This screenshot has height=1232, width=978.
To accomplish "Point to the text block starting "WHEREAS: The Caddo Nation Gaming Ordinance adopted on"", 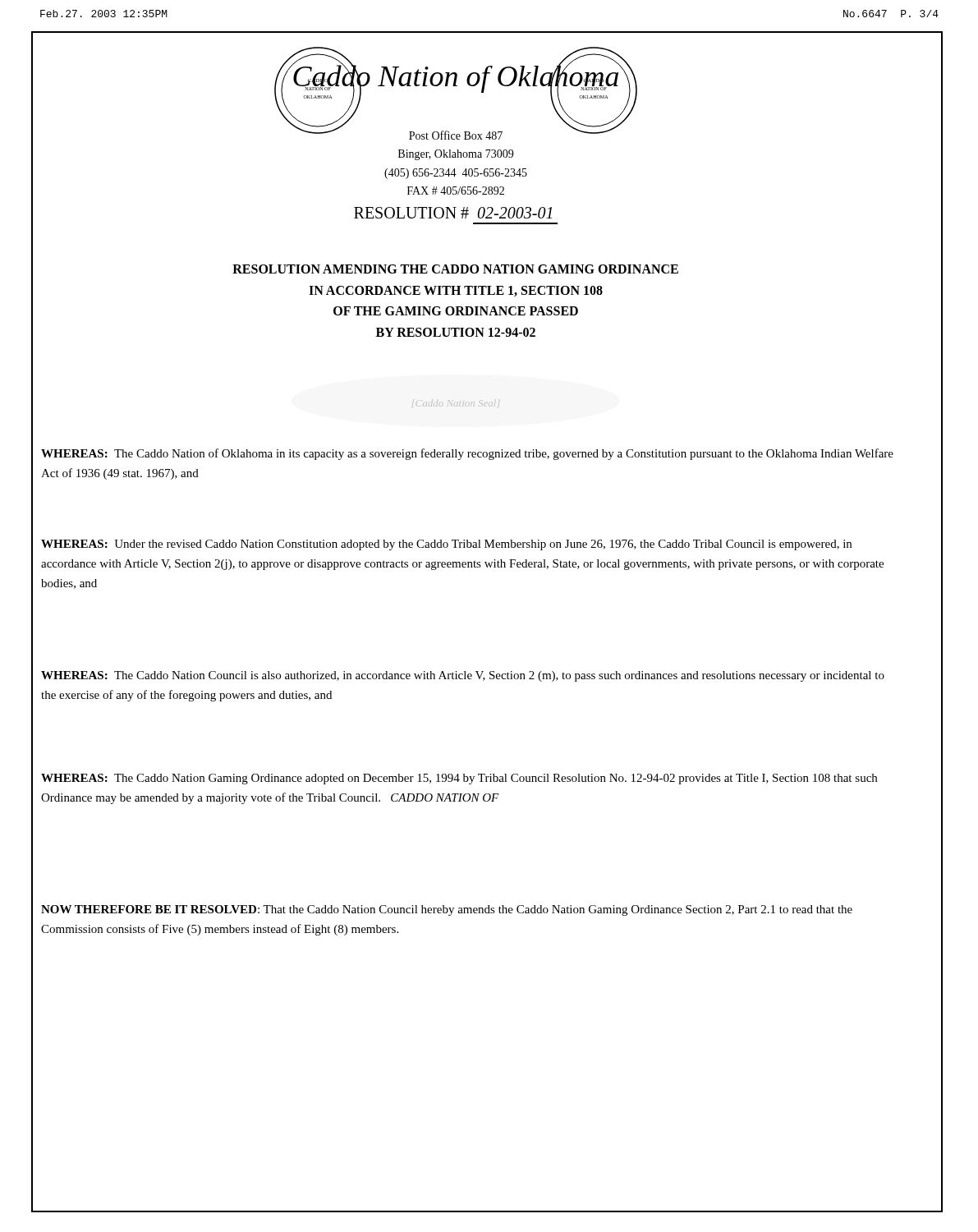I will [459, 788].
